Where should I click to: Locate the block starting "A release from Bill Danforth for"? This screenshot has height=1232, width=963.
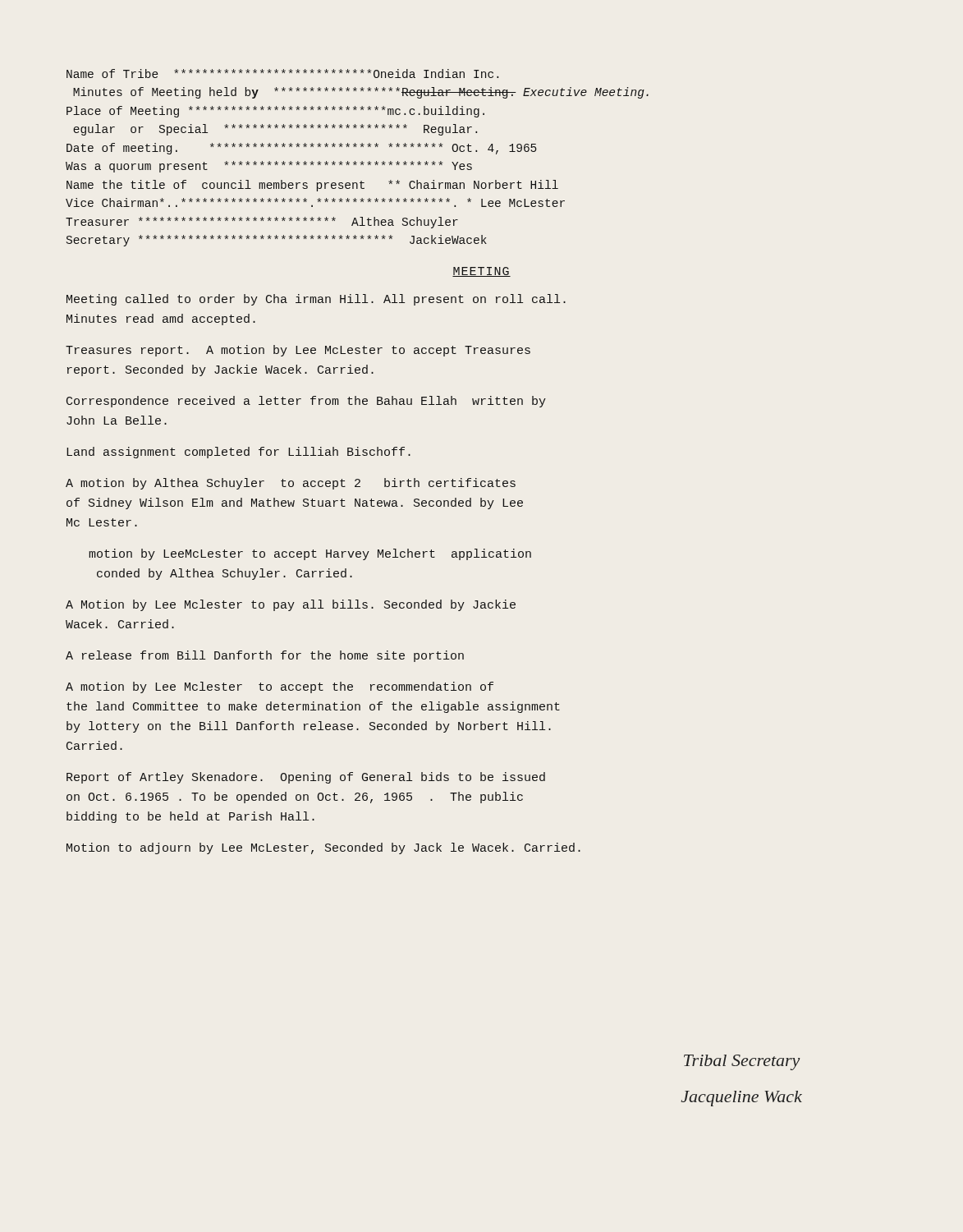pos(265,656)
